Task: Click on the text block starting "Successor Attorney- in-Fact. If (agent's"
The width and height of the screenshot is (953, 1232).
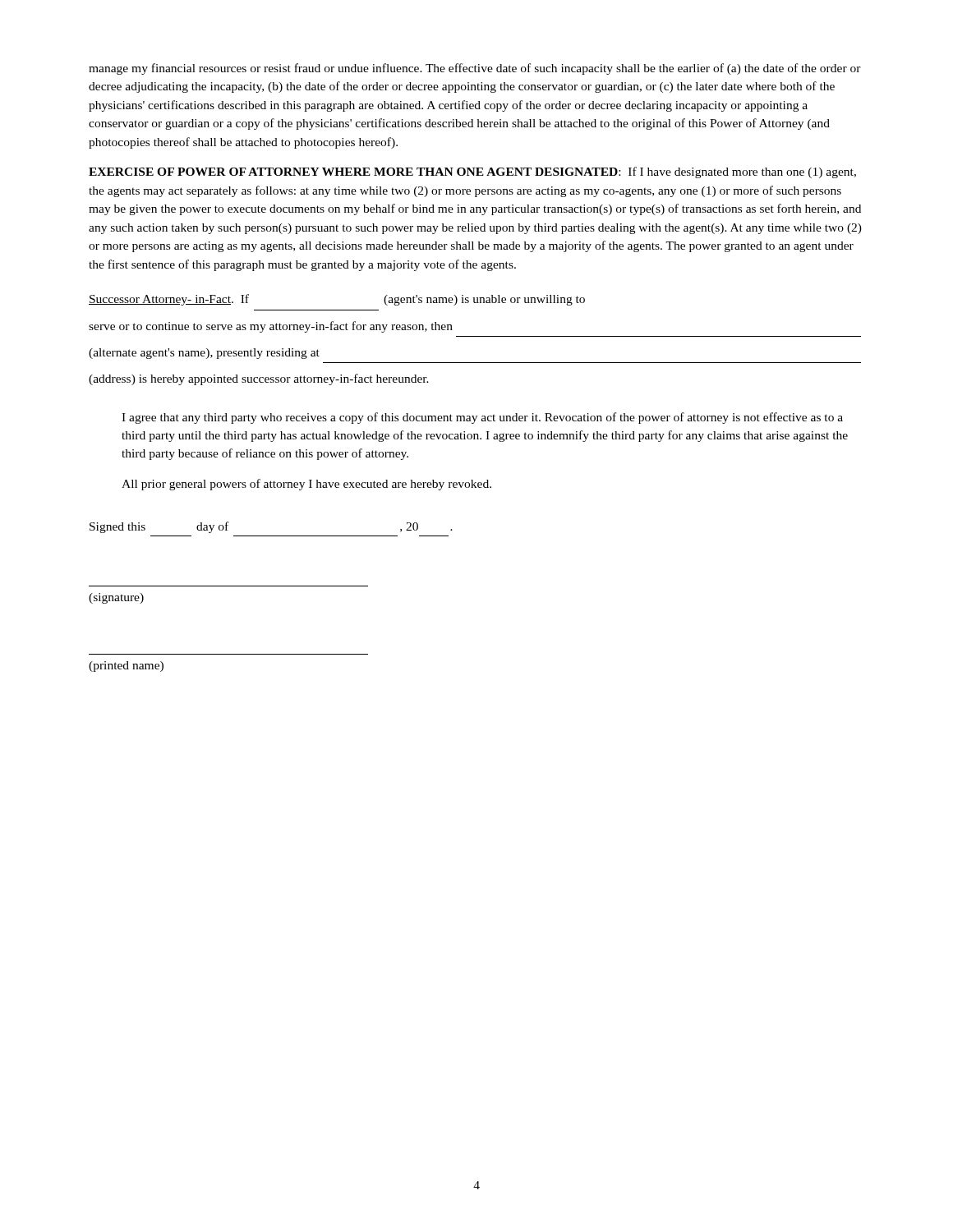Action: [476, 339]
